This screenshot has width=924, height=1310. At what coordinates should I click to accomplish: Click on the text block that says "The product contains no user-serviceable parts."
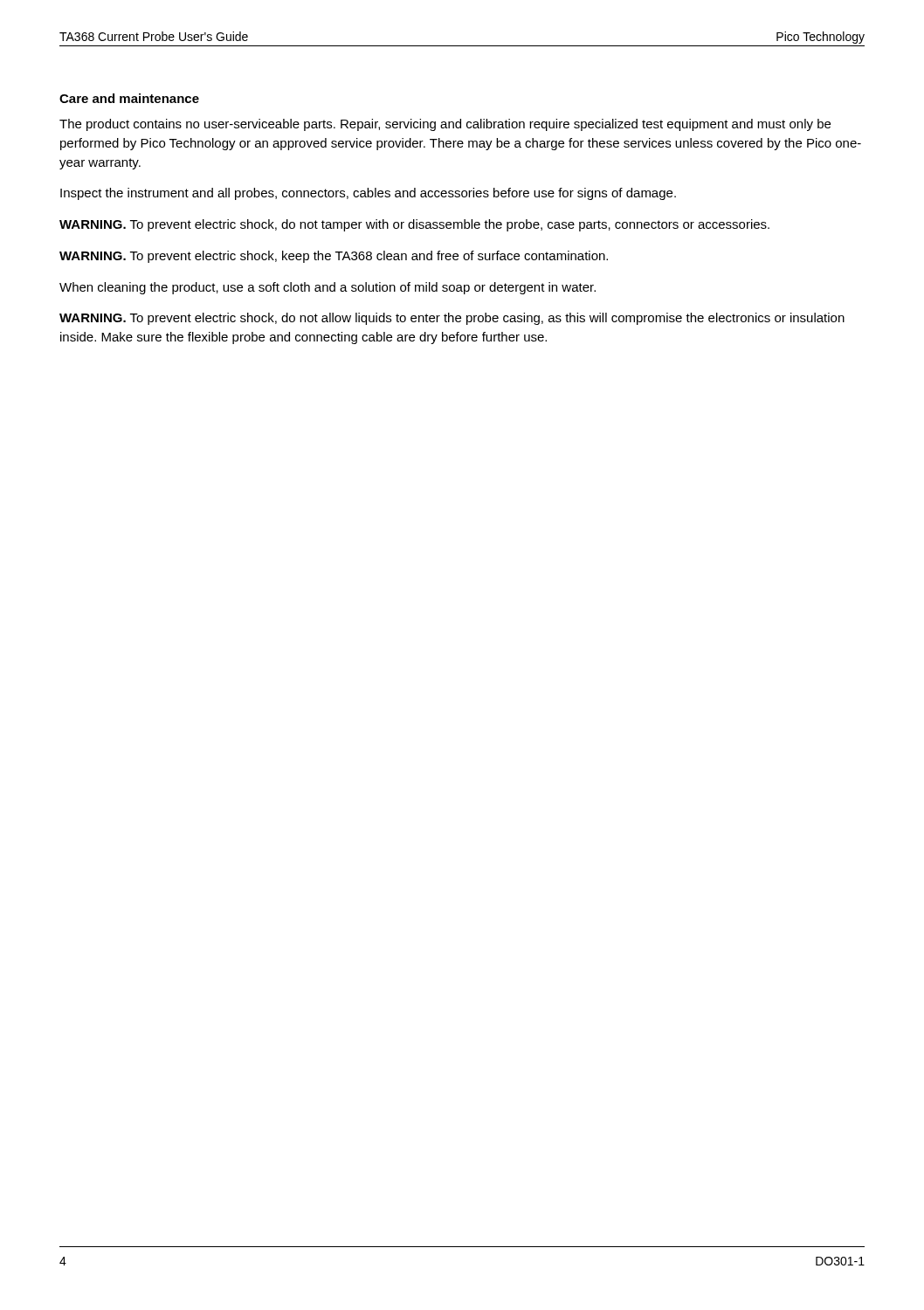click(x=460, y=143)
